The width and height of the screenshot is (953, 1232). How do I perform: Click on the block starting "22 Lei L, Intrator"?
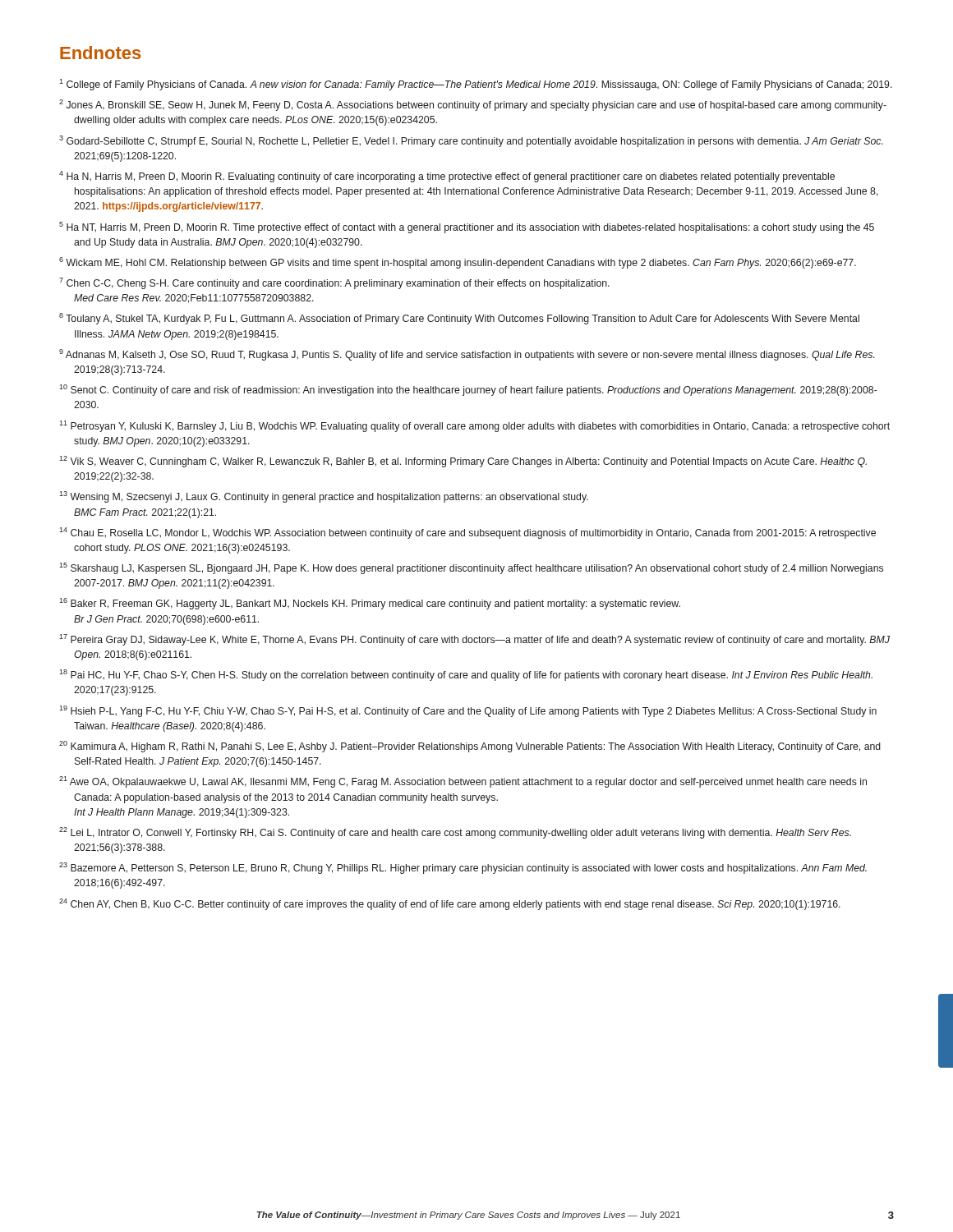(456, 839)
